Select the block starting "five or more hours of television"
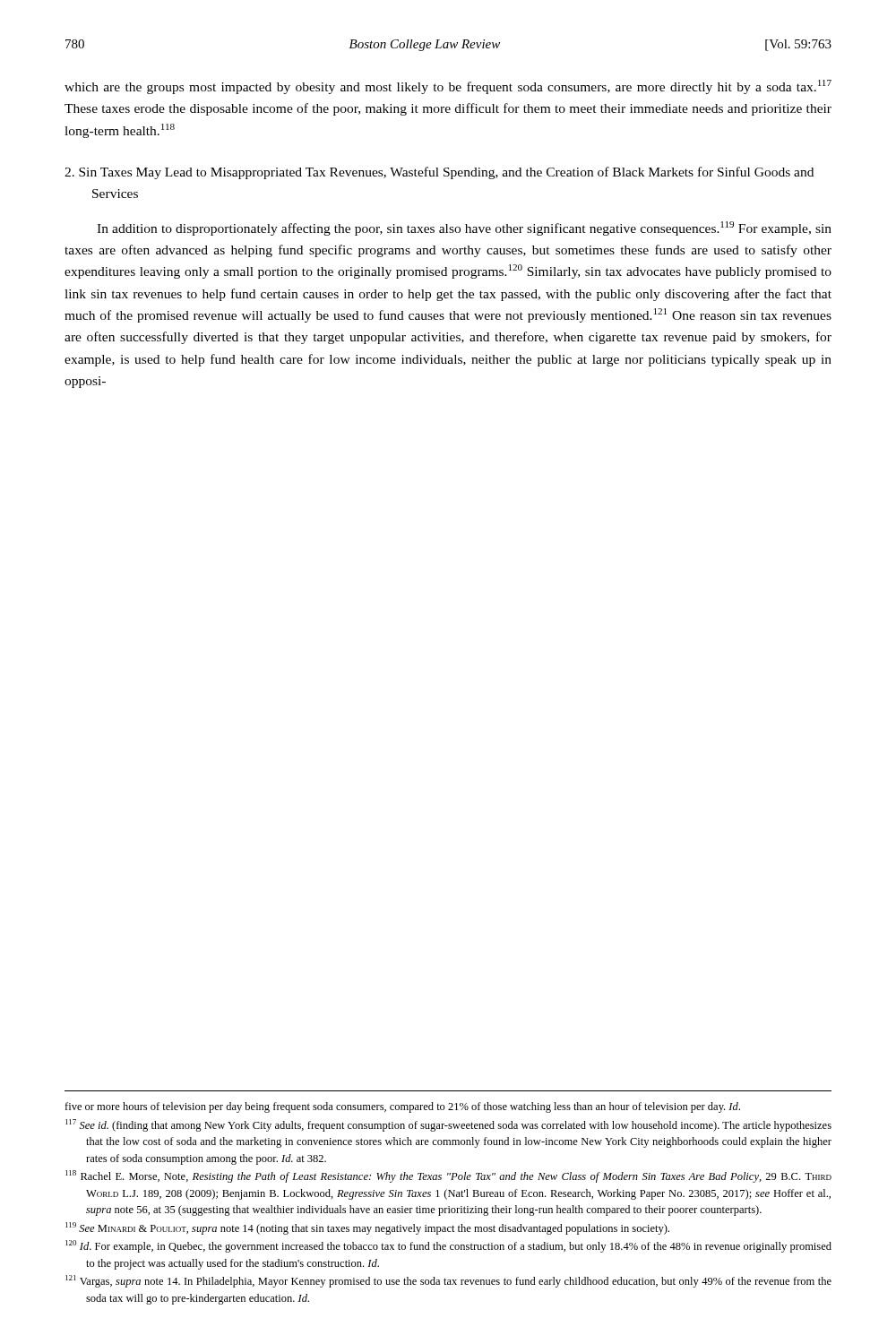Viewport: 896px width, 1344px height. point(448,1107)
